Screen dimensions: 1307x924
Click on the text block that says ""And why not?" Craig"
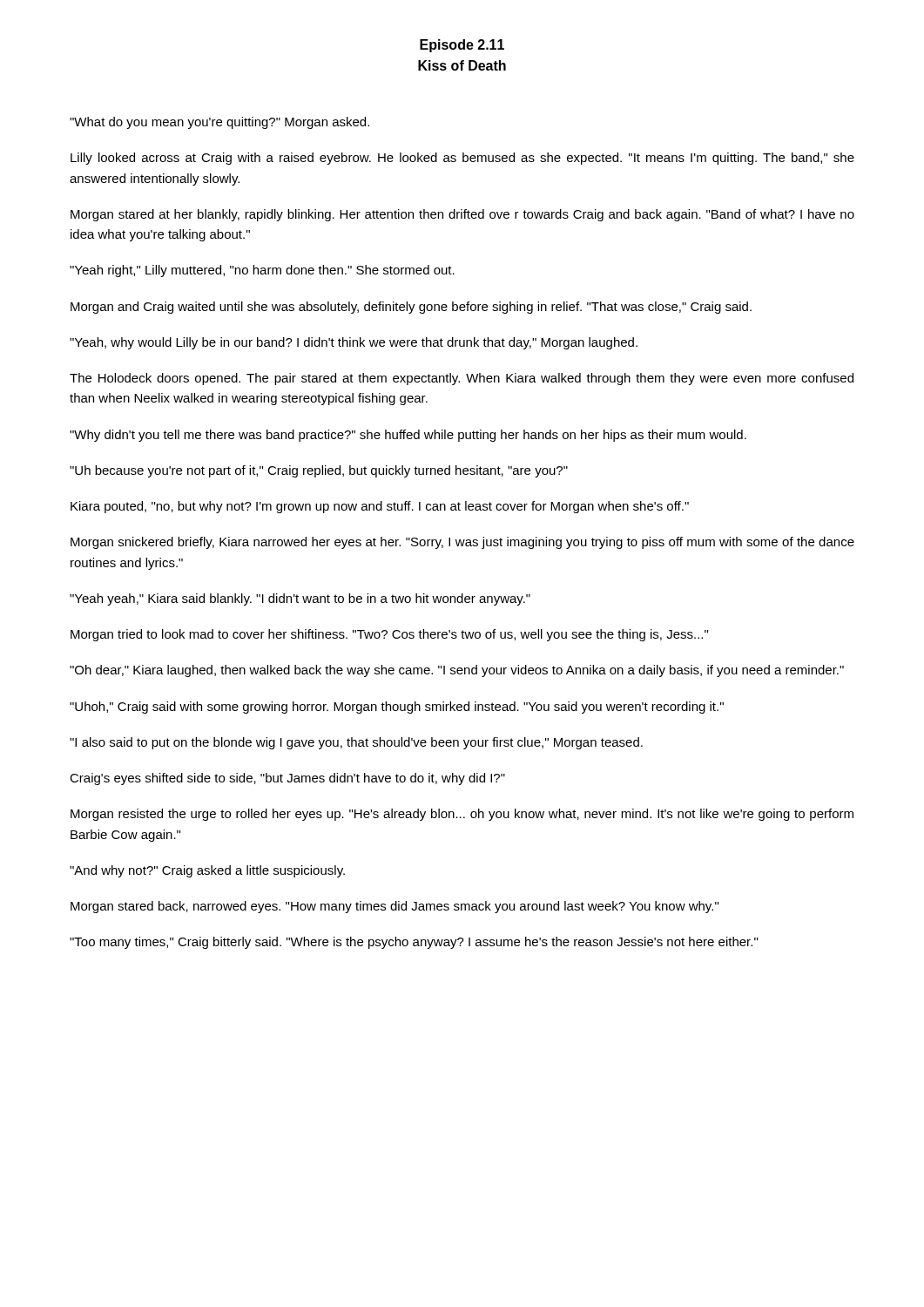click(x=208, y=870)
